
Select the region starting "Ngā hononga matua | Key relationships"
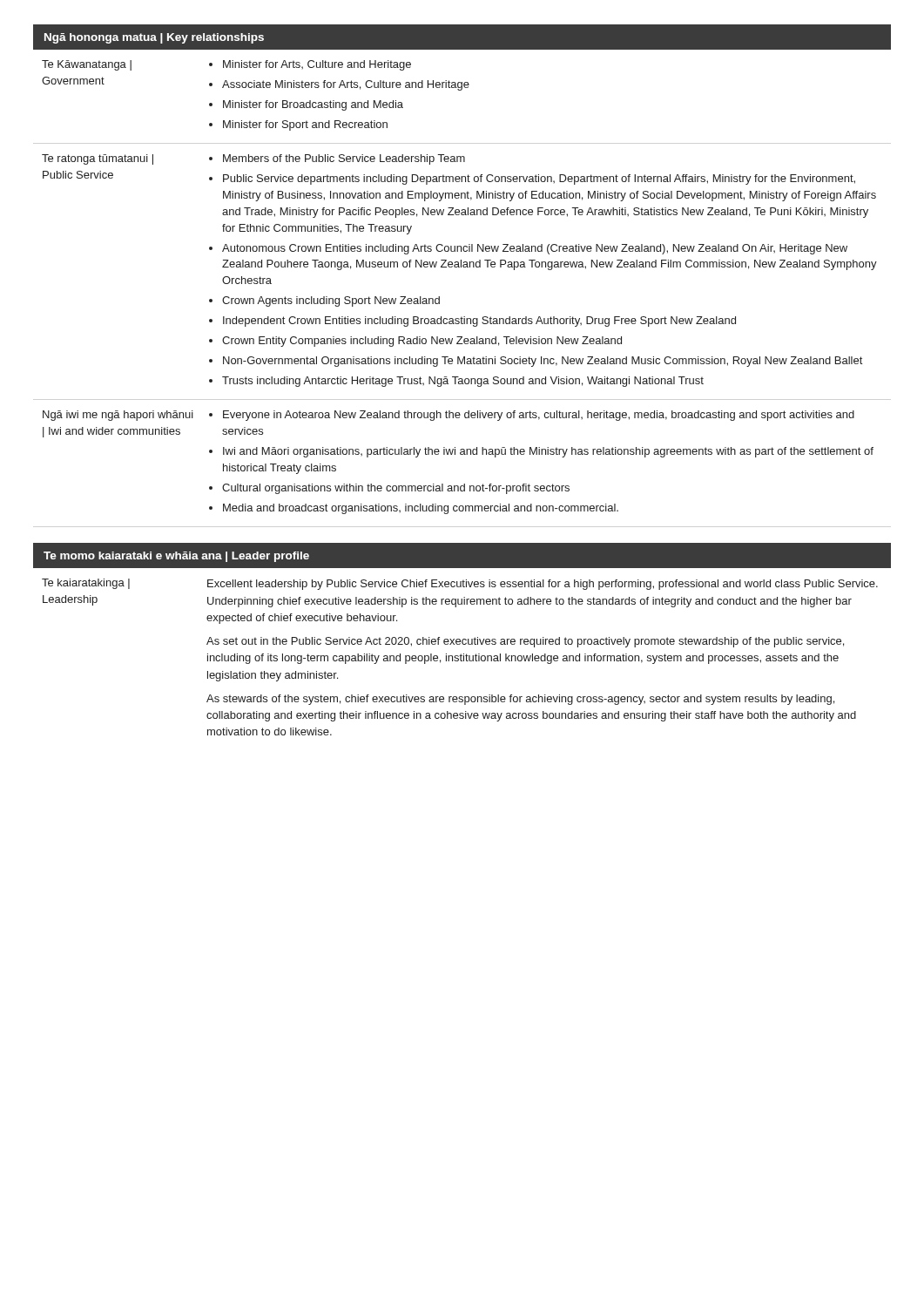click(x=154, y=37)
